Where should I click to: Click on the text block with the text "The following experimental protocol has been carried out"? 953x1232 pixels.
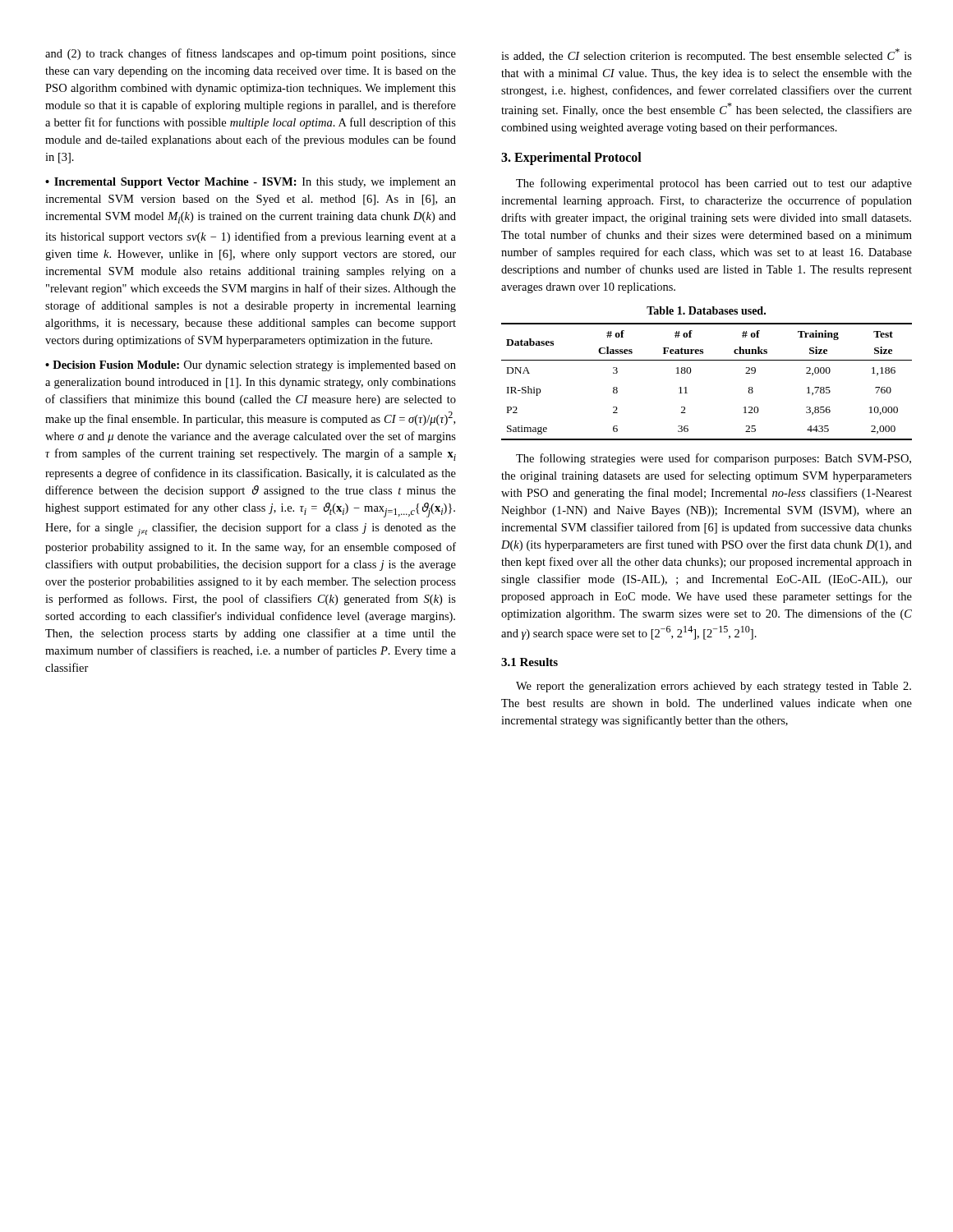point(707,235)
